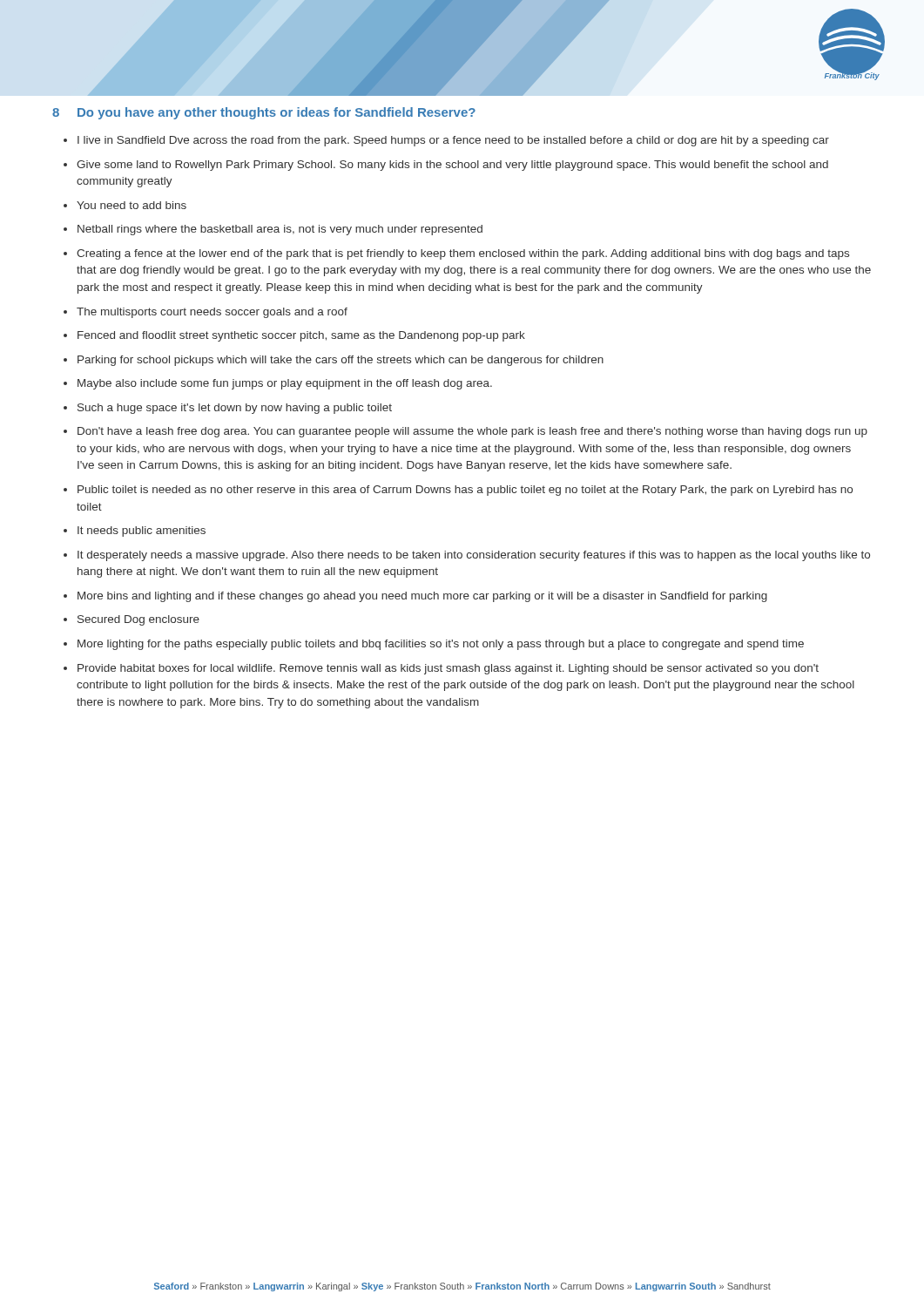Find the list item with the text "Such a huge"

tap(234, 407)
